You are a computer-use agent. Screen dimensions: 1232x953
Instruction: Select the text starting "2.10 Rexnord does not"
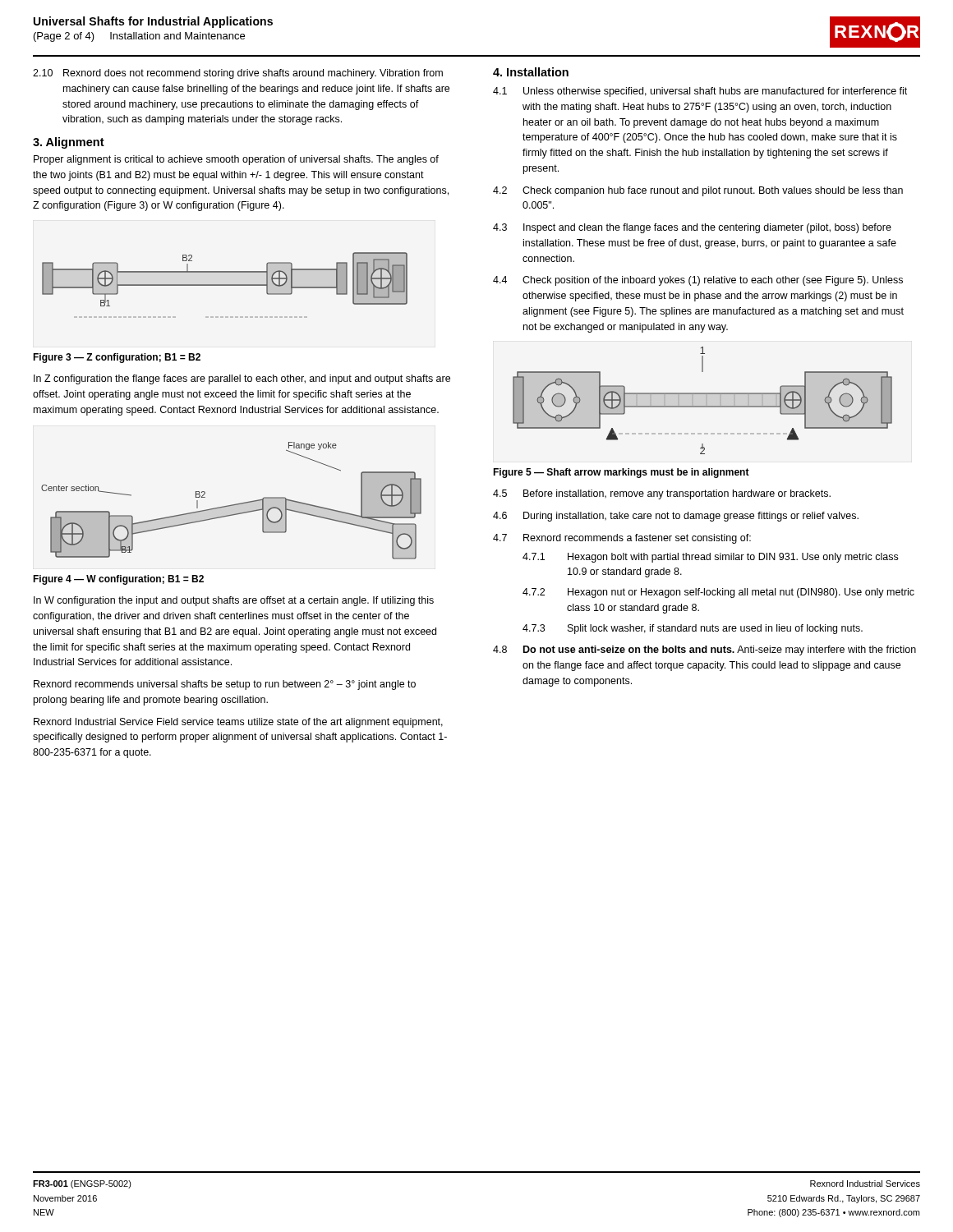[242, 96]
